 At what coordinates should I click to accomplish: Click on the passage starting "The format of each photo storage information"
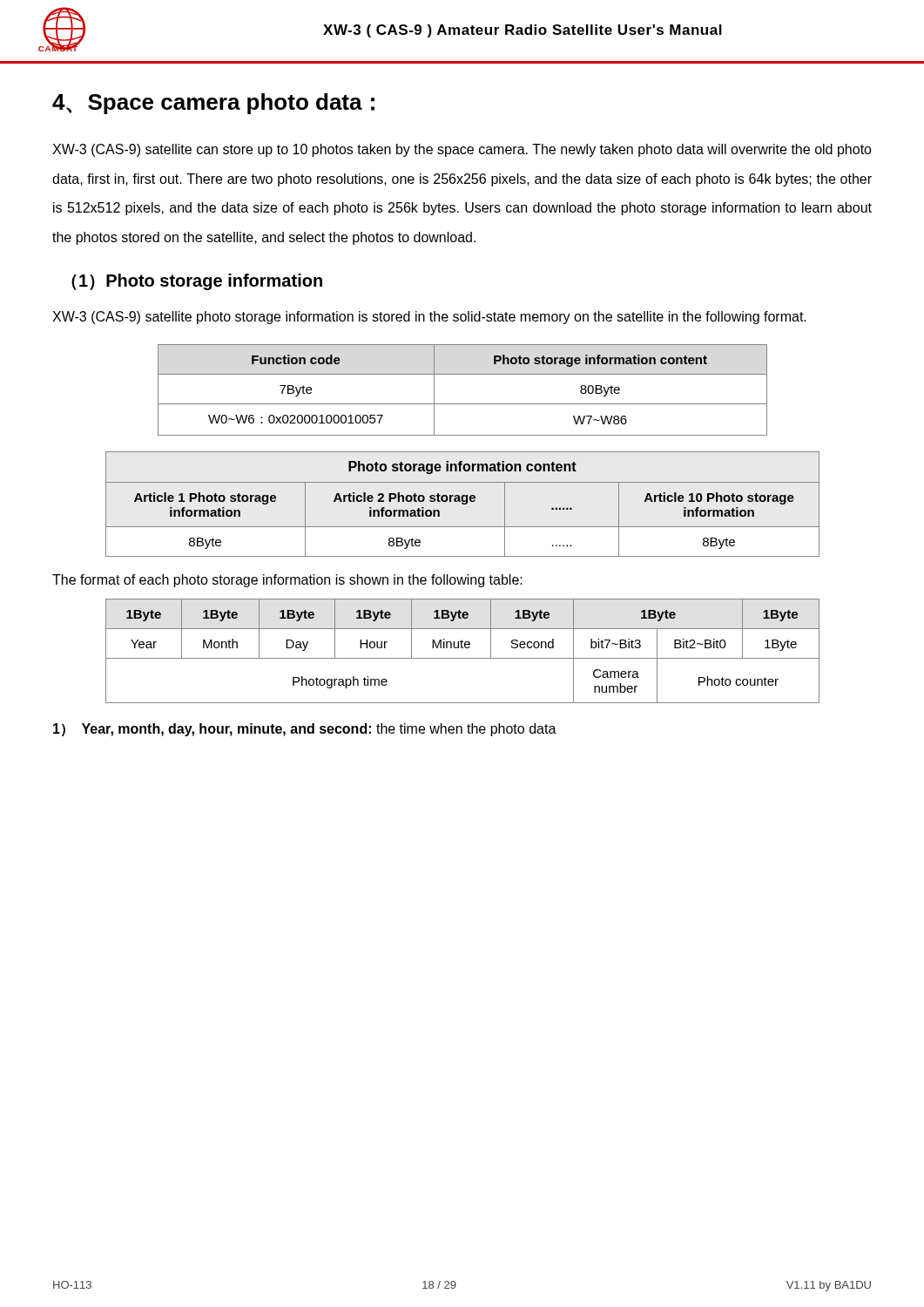(x=288, y=580)
